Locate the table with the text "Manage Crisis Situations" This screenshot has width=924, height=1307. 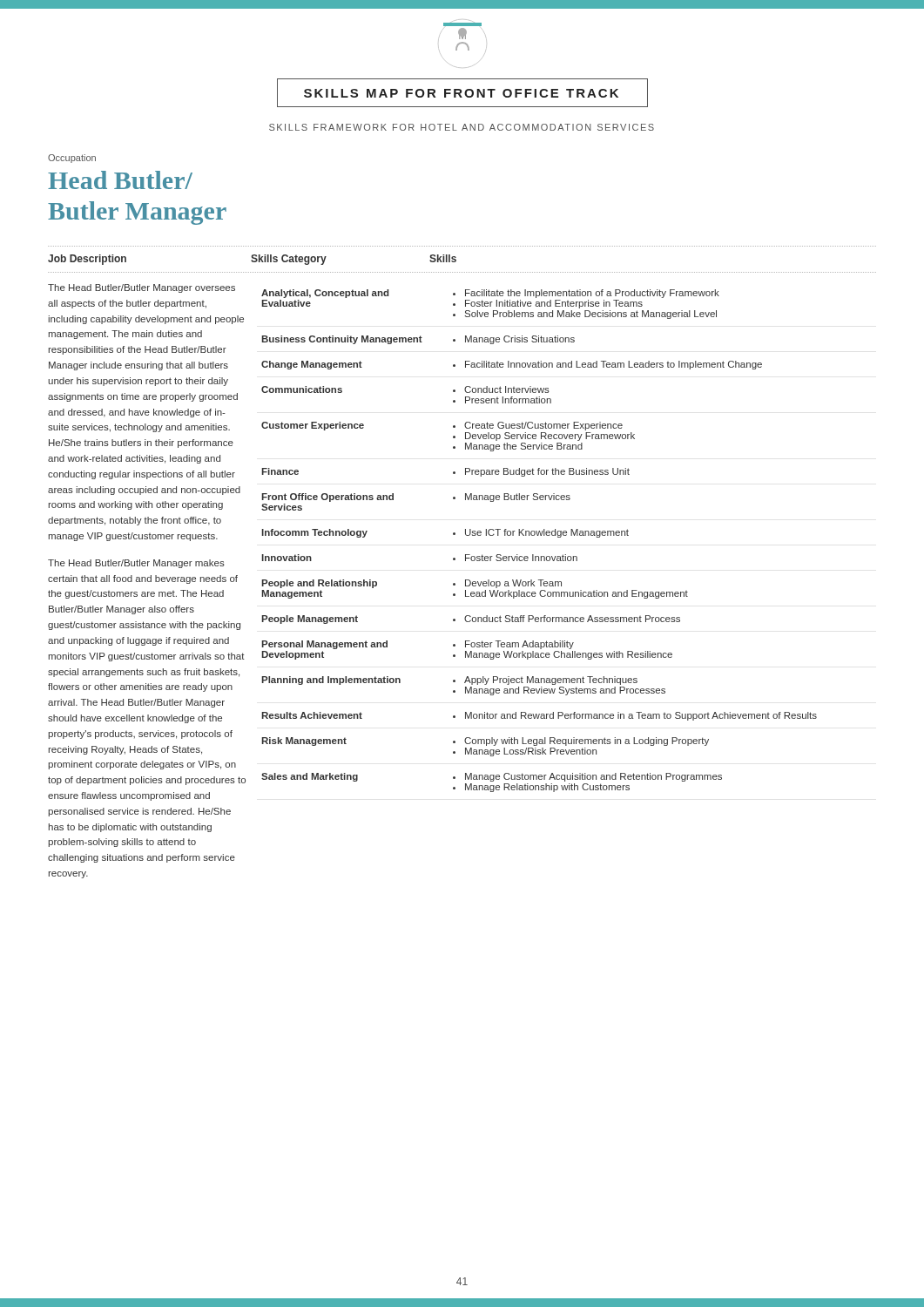[567, 772]
